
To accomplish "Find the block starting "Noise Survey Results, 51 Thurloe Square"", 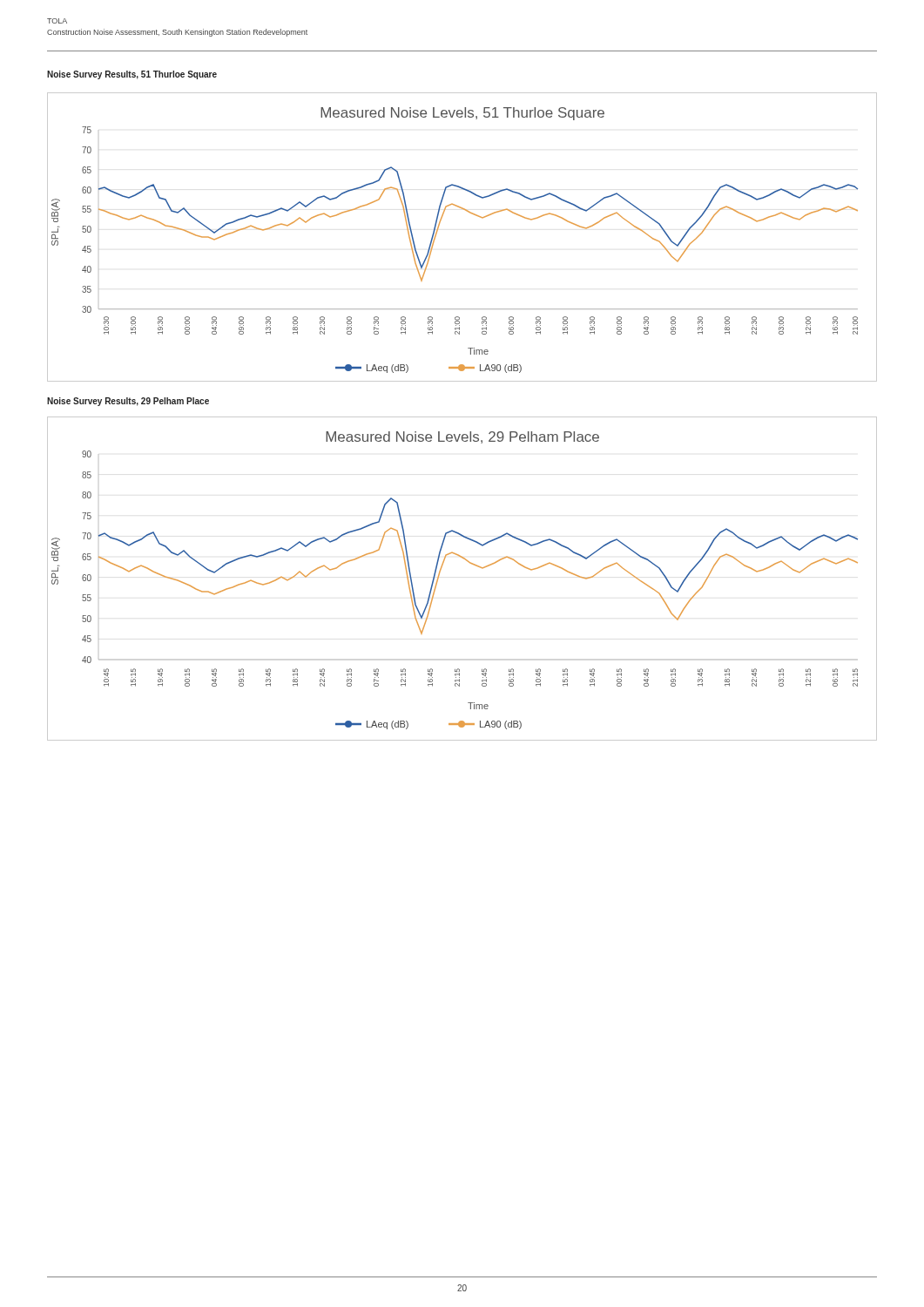I will point(132,74).
